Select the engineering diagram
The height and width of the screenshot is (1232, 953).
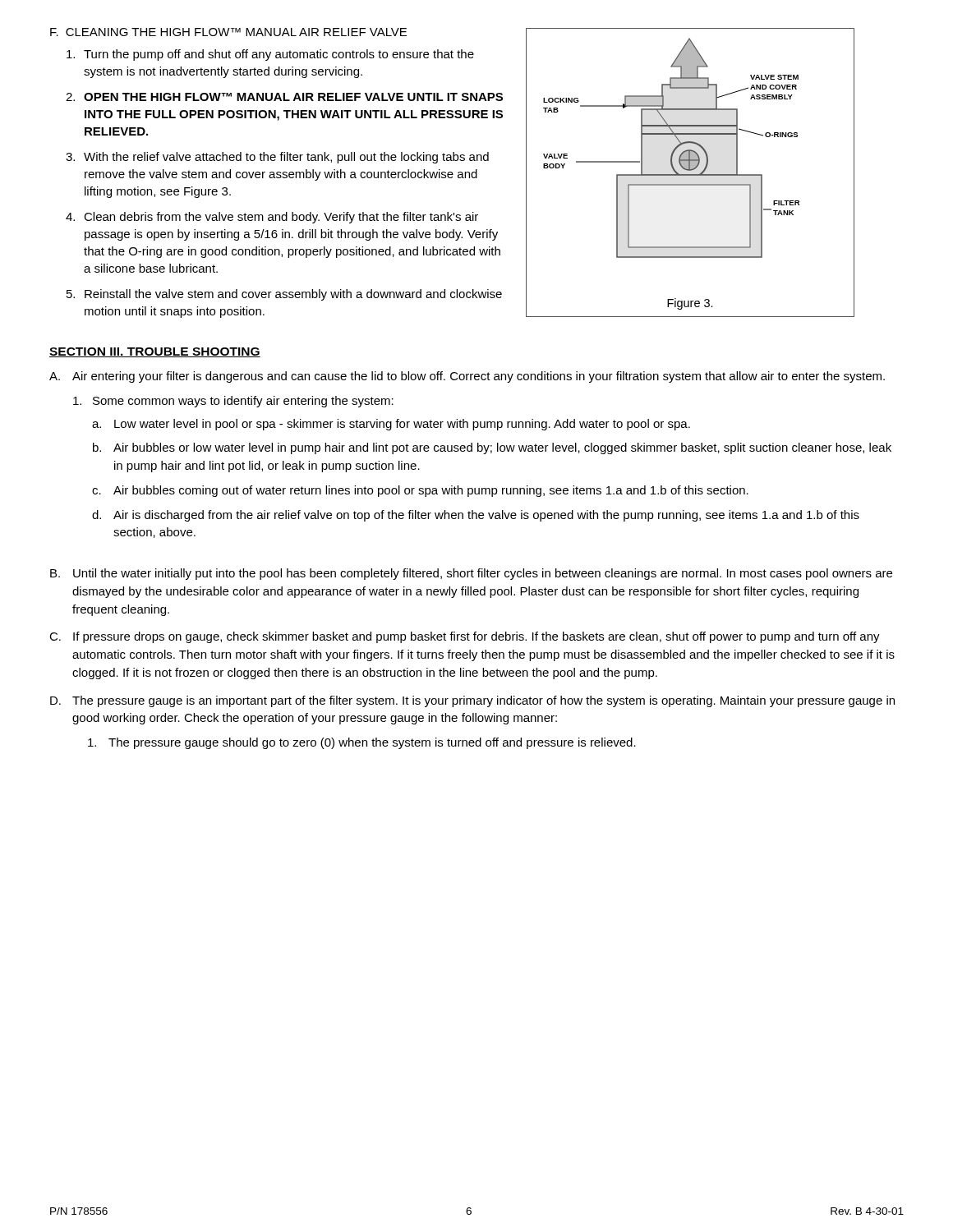(690, 172)
